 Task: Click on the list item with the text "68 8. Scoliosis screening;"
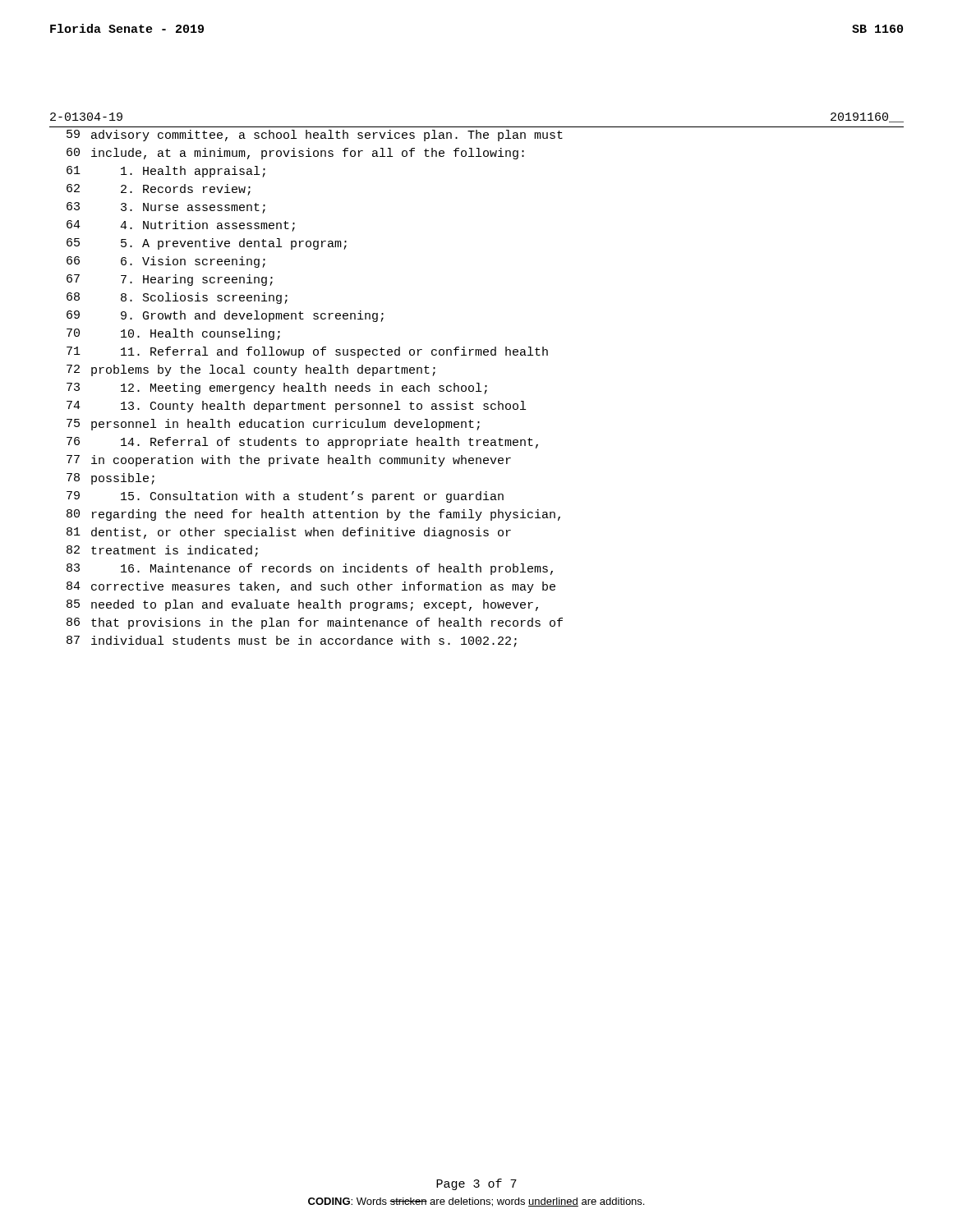click(x=177, y=298)
